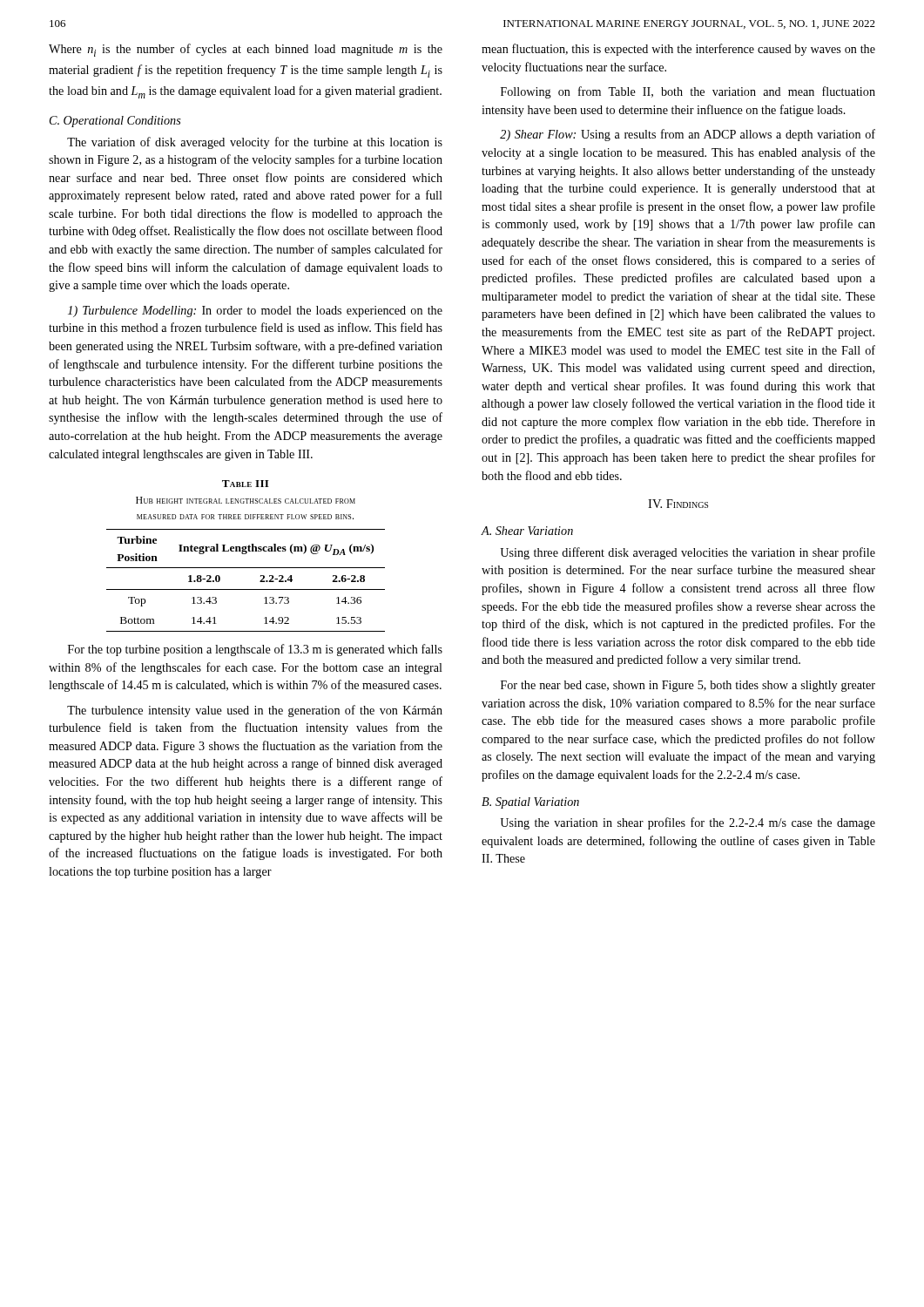
Task: Find the region starting "1) Turbulence Modelling: In order to model the"
Action: coord(246,382)
